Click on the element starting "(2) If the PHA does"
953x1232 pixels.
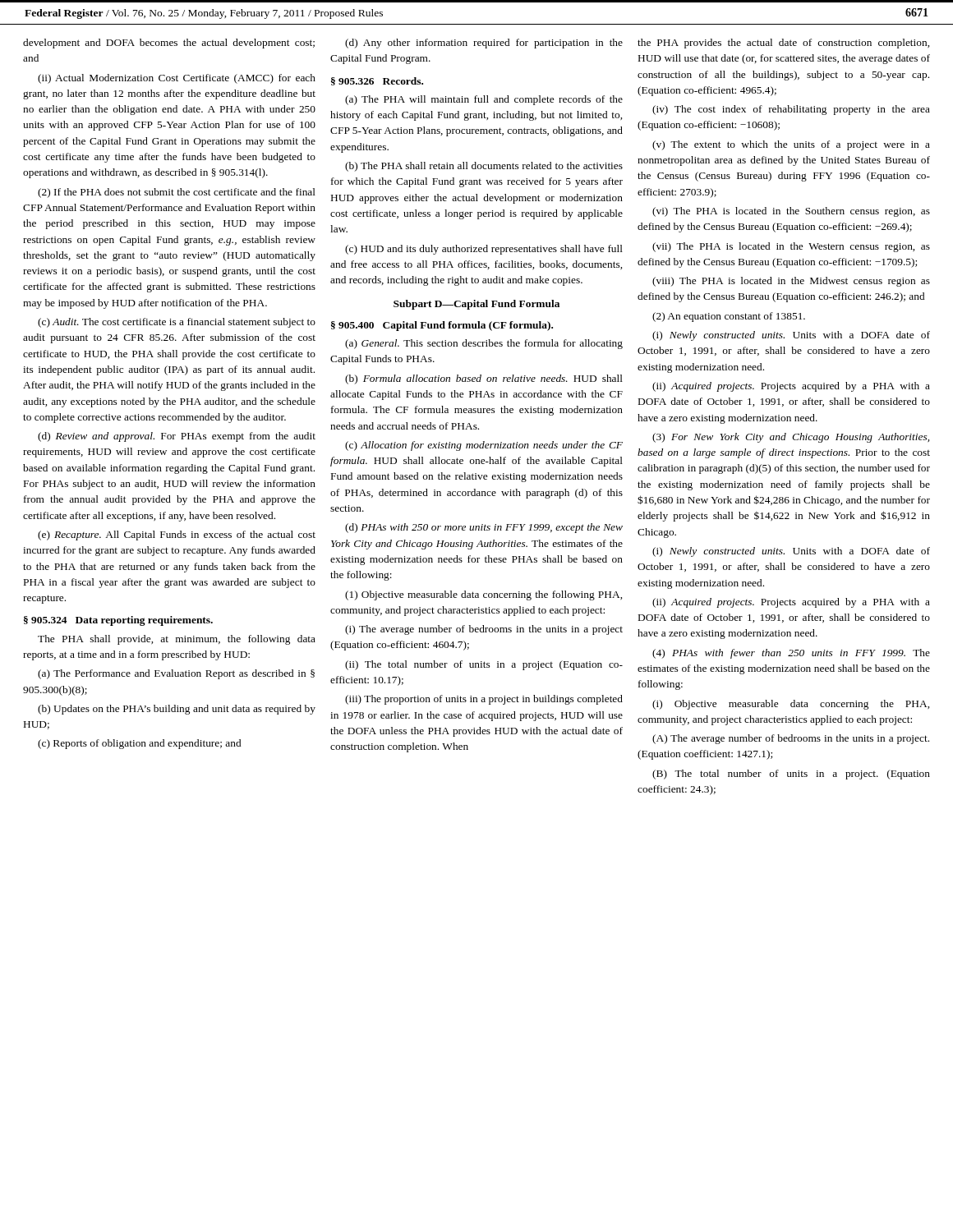click(169, 247)
